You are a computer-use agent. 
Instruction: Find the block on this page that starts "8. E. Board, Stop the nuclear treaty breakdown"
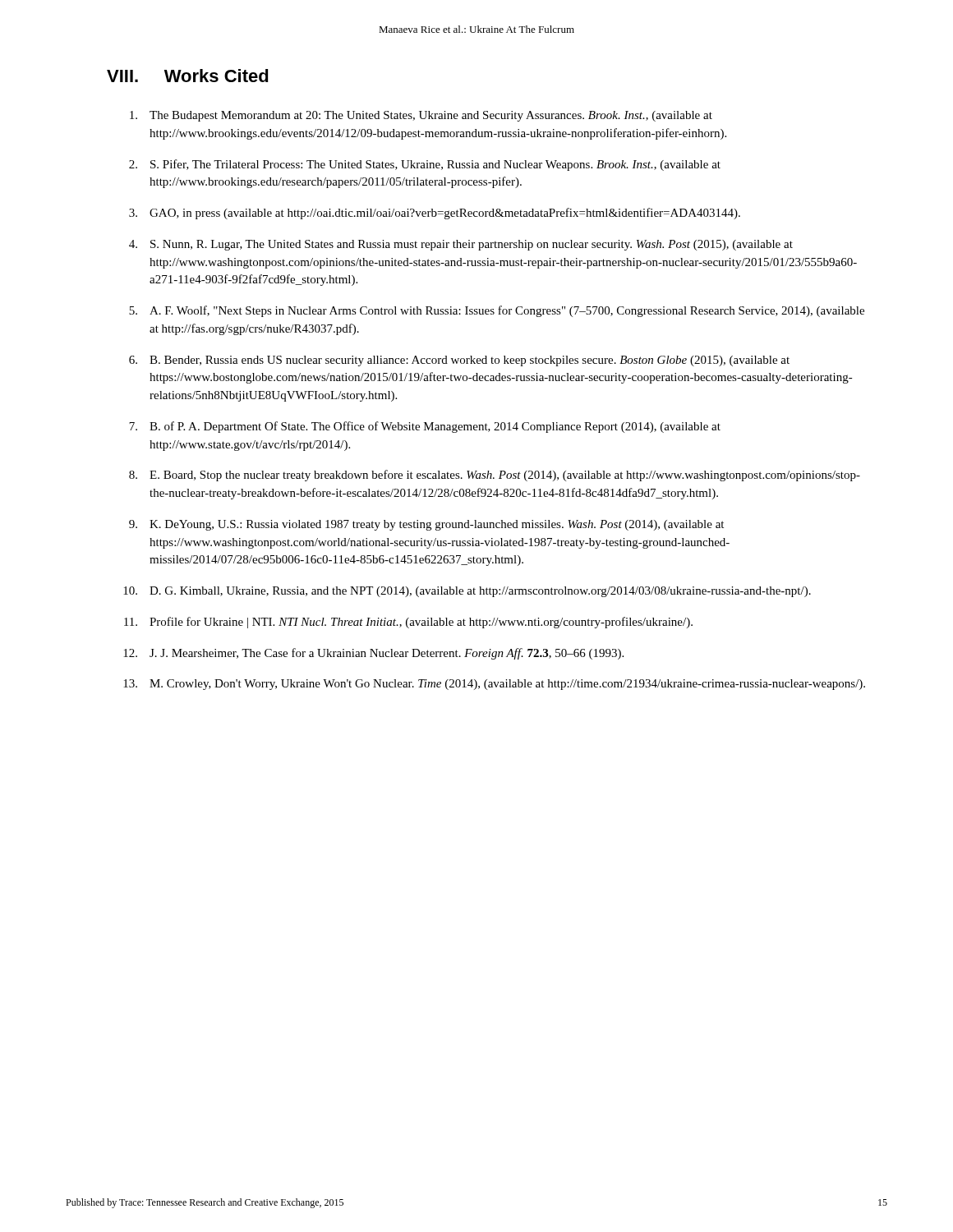(x=489, y=485)
